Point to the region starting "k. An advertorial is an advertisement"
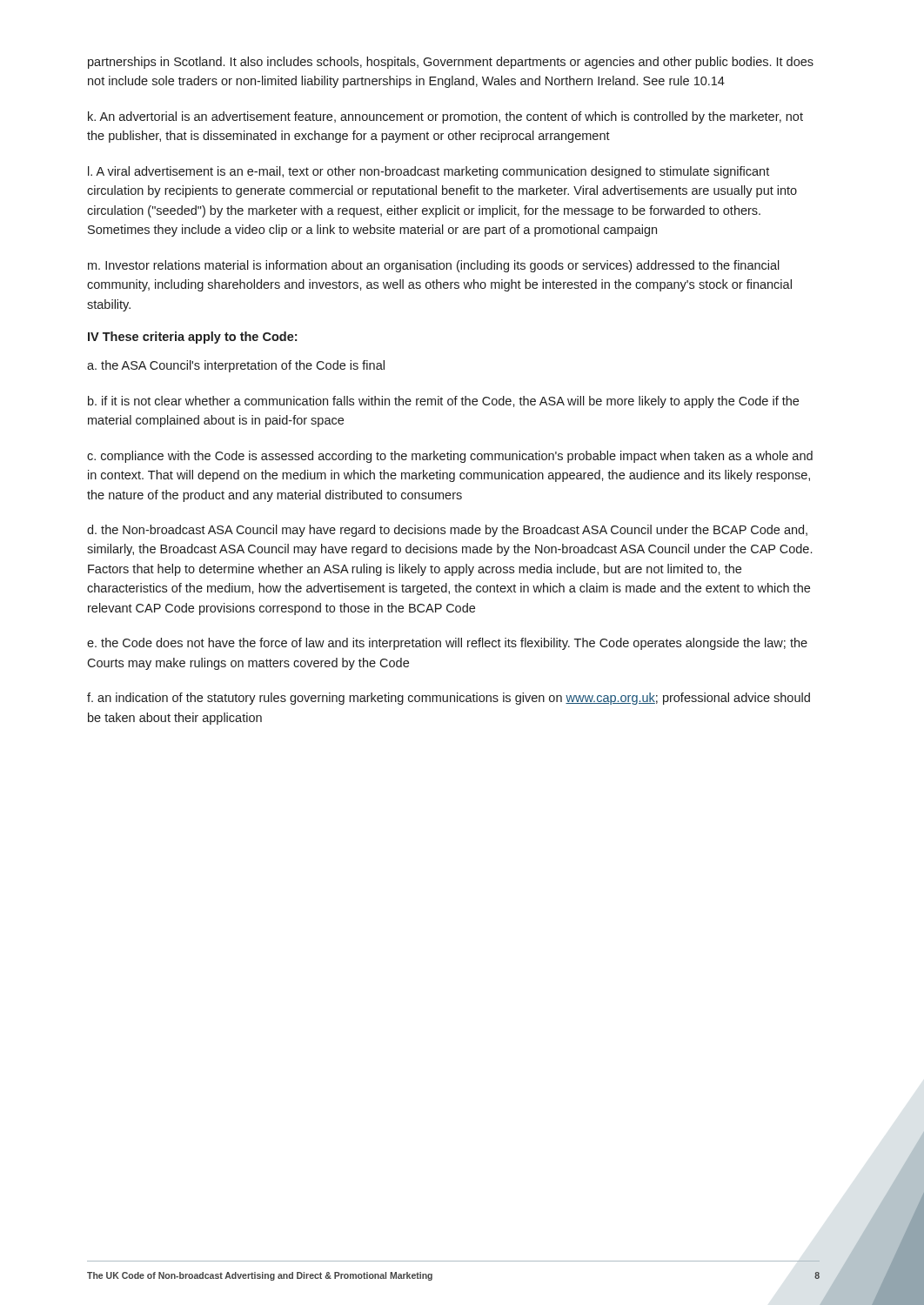Image resolution: width=924 pixels, height=1305 pixels. (445, 126)
